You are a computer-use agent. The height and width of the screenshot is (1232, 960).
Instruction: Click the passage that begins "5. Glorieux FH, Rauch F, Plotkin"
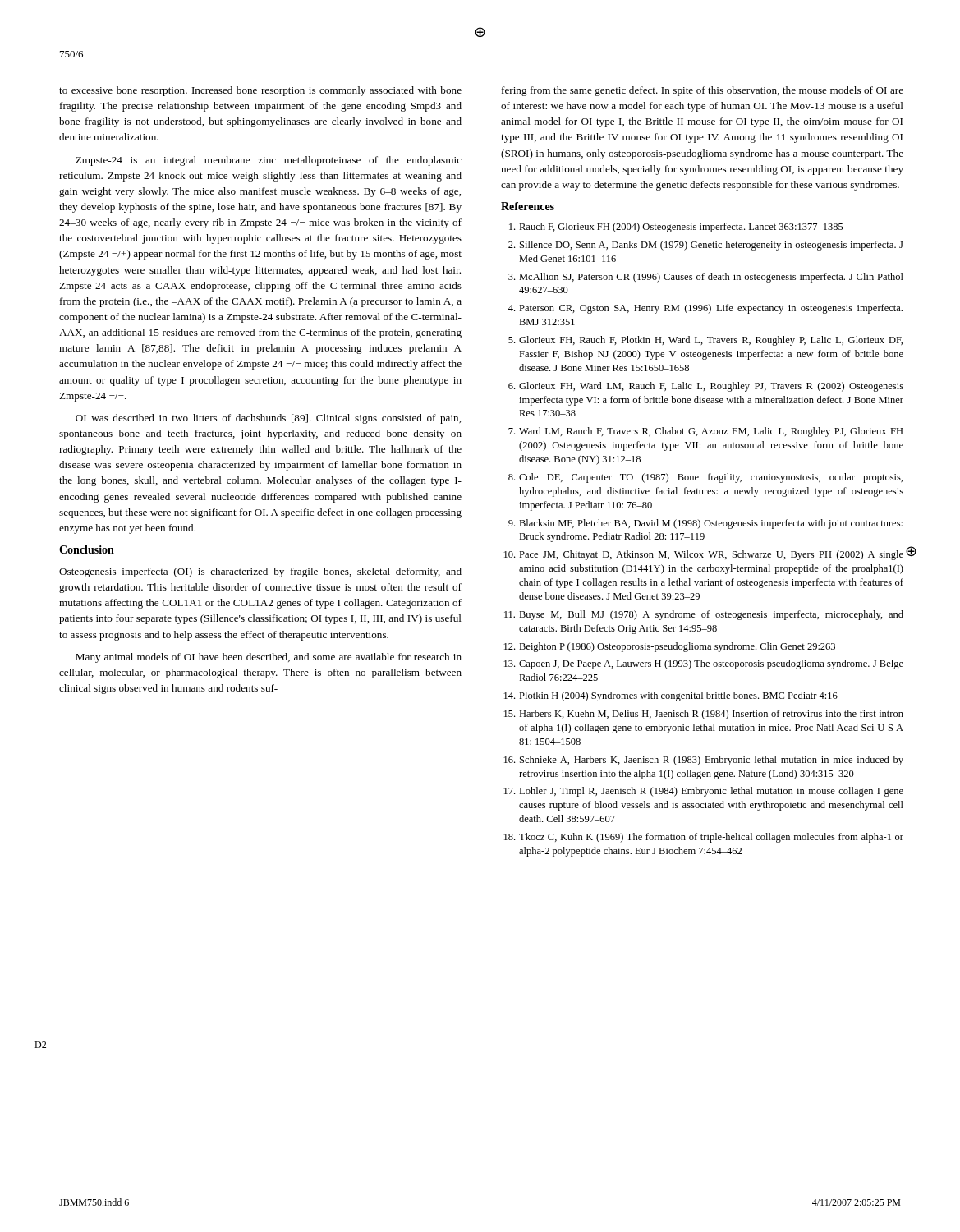tap(702, 354)
